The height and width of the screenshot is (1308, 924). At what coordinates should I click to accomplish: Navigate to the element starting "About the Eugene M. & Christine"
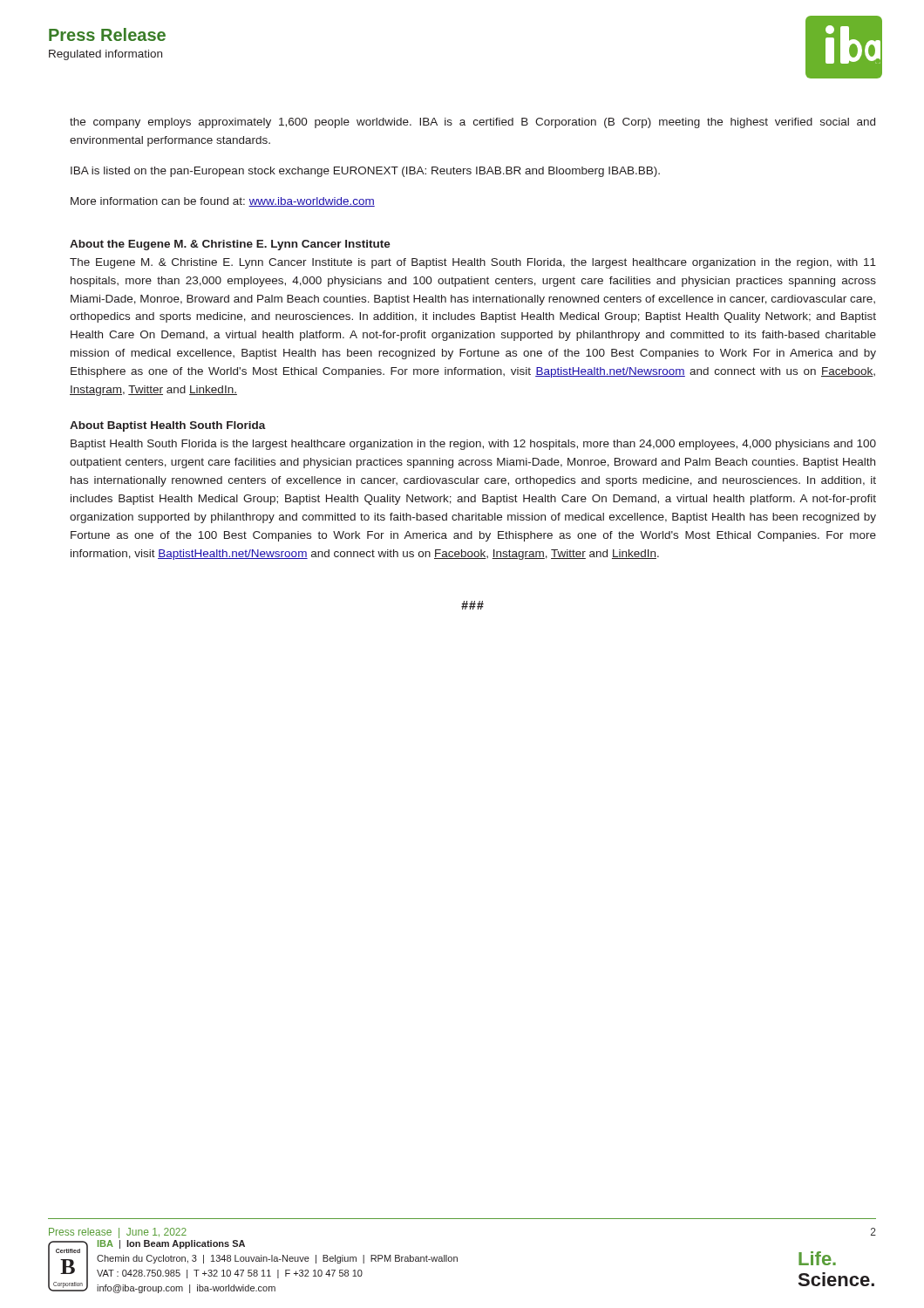pyautogui.click(x=230, y=243)
